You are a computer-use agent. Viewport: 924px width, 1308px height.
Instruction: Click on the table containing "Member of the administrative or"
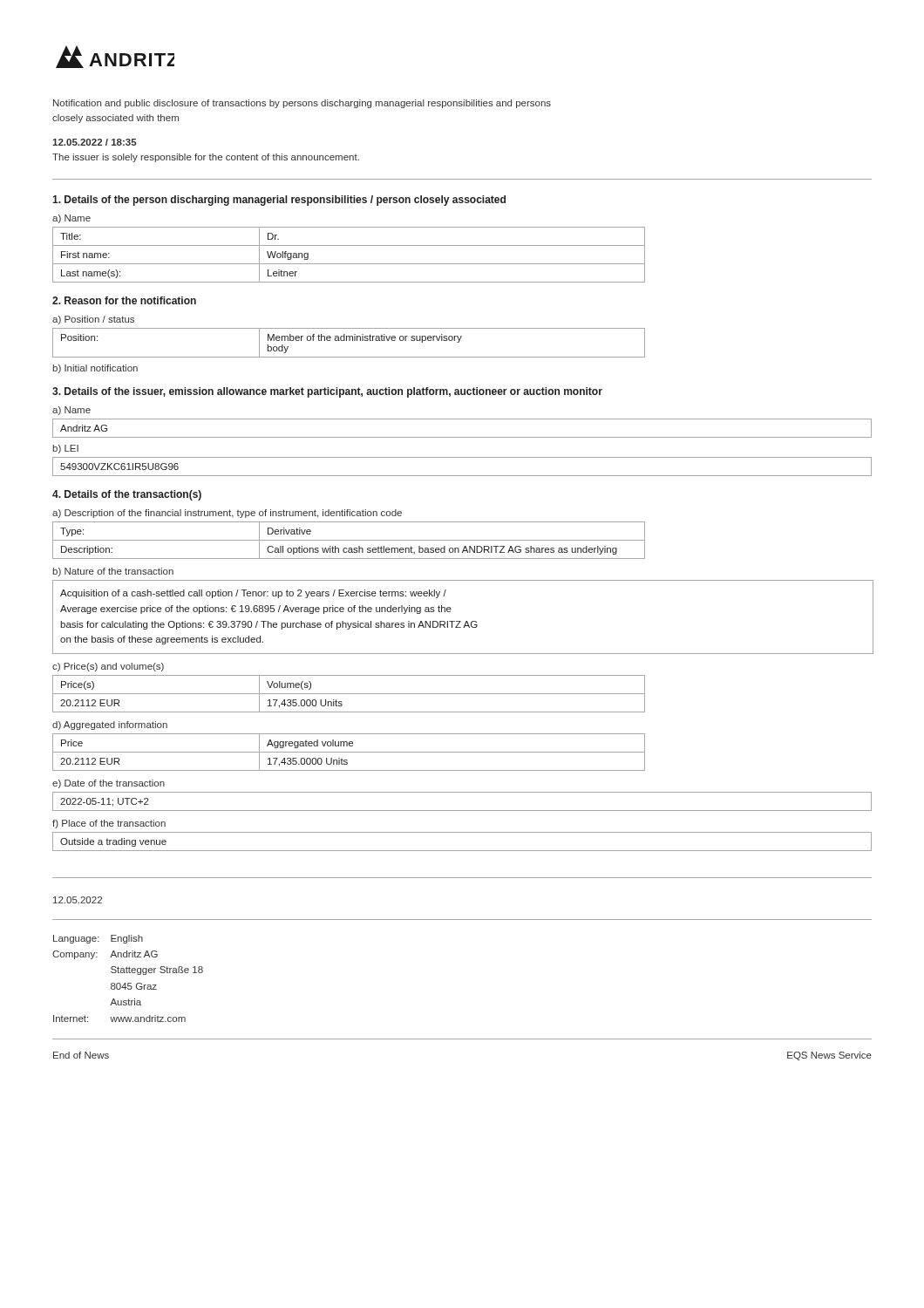click(462, 343)
